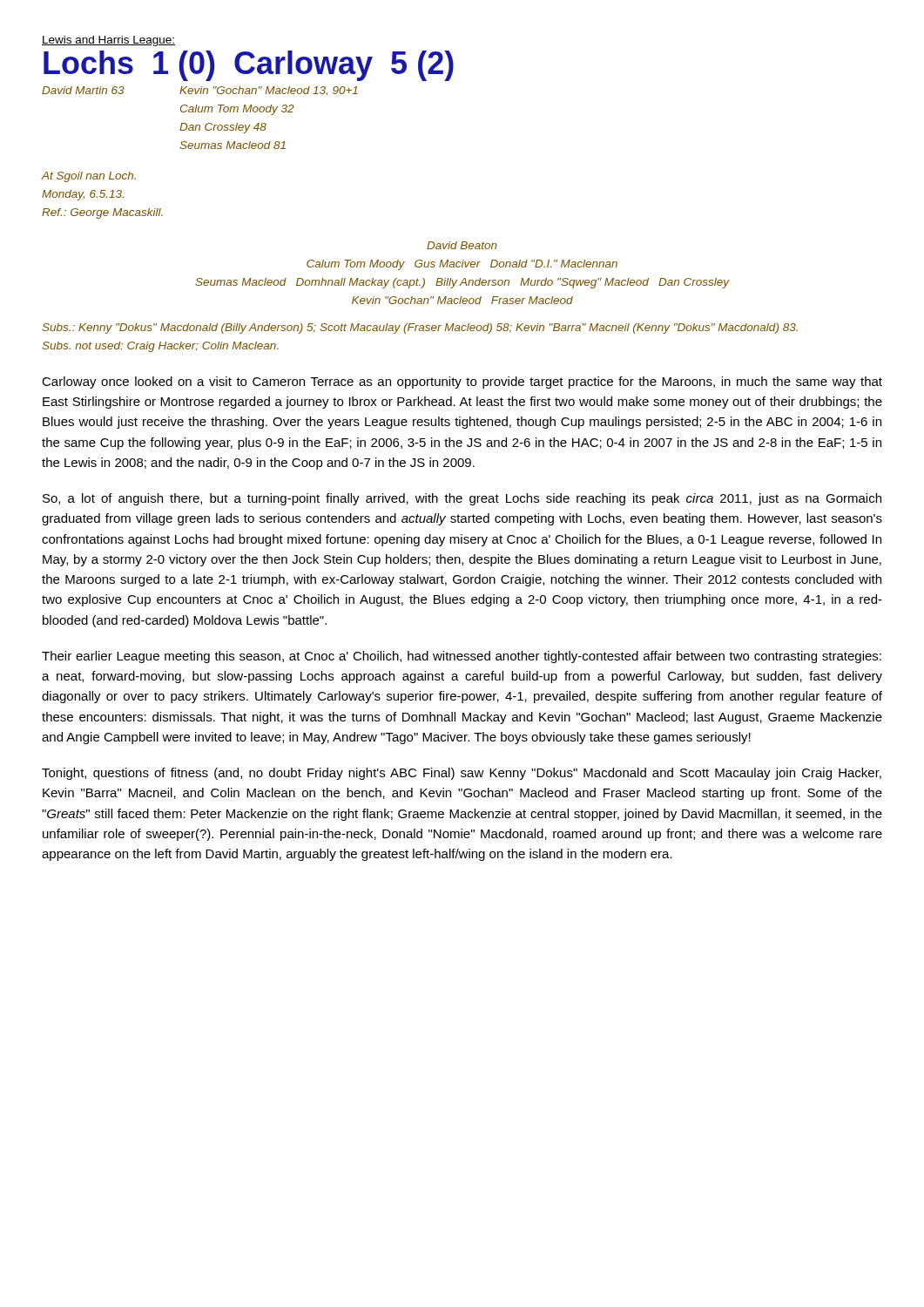Point to the block beginning "Carloway once looked on a visit to"
The image size is (924, 1307).
462,422
